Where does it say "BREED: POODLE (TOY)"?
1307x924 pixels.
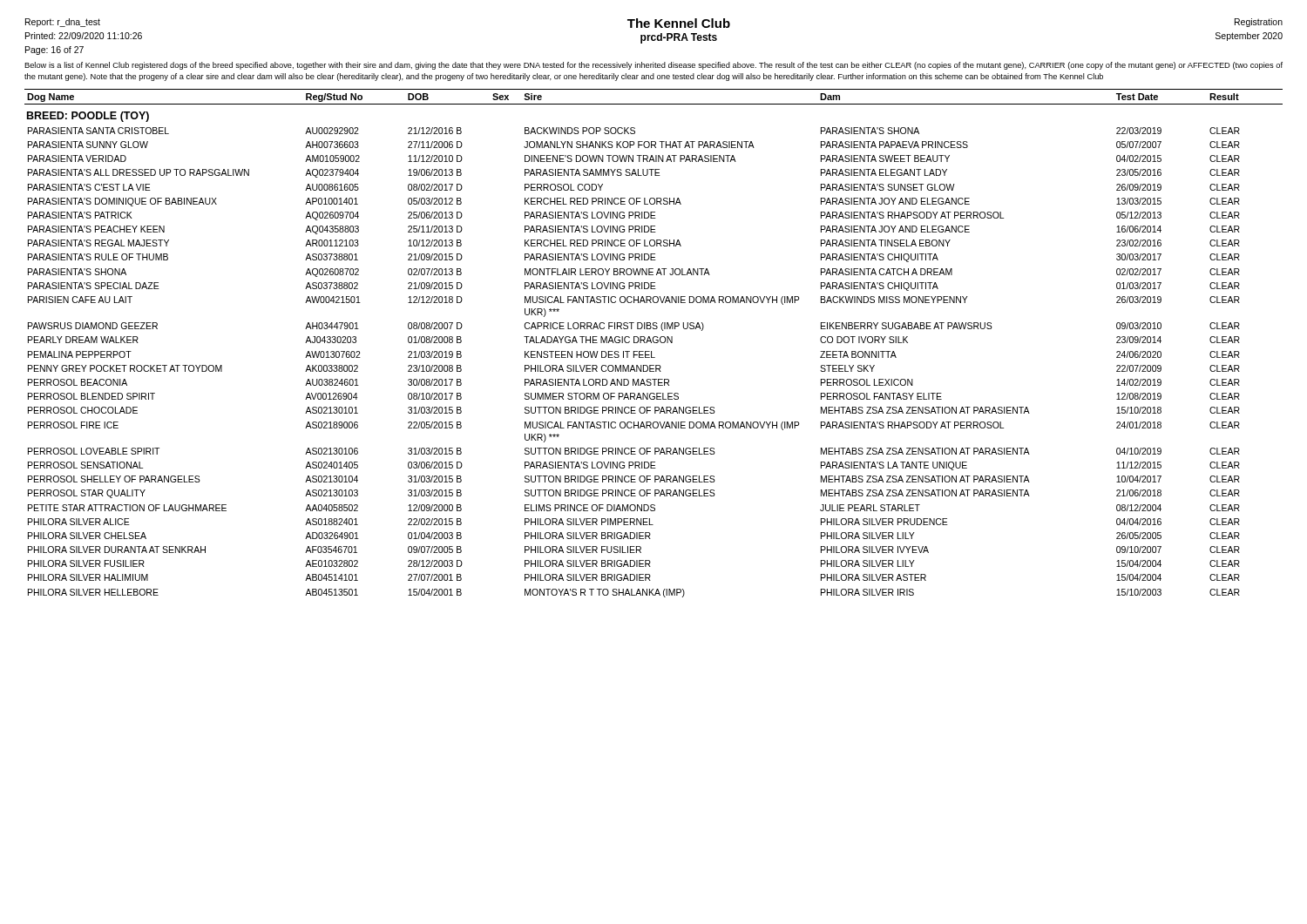tap(88, 116)
